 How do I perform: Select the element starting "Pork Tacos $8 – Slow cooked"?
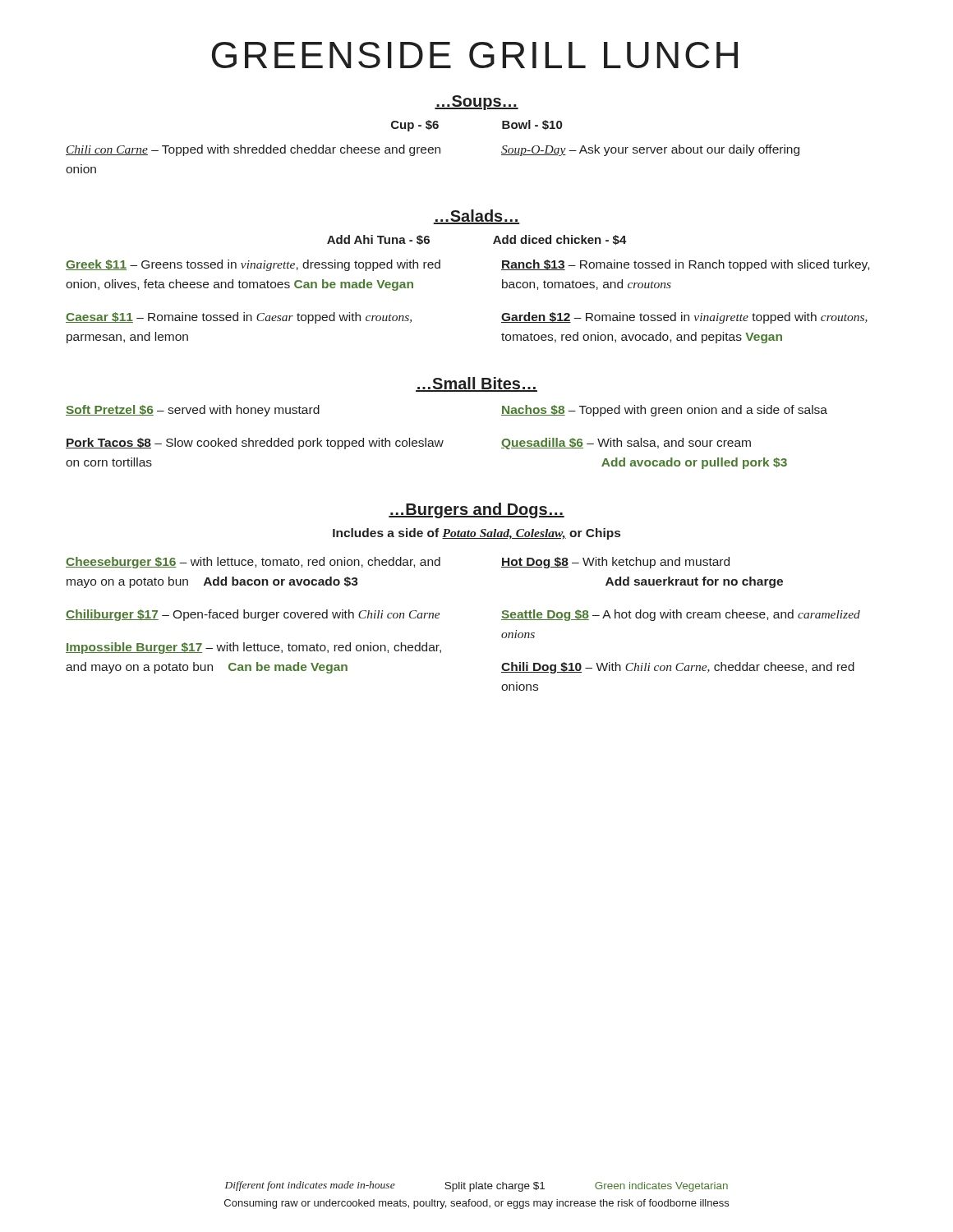pos(255,452)
